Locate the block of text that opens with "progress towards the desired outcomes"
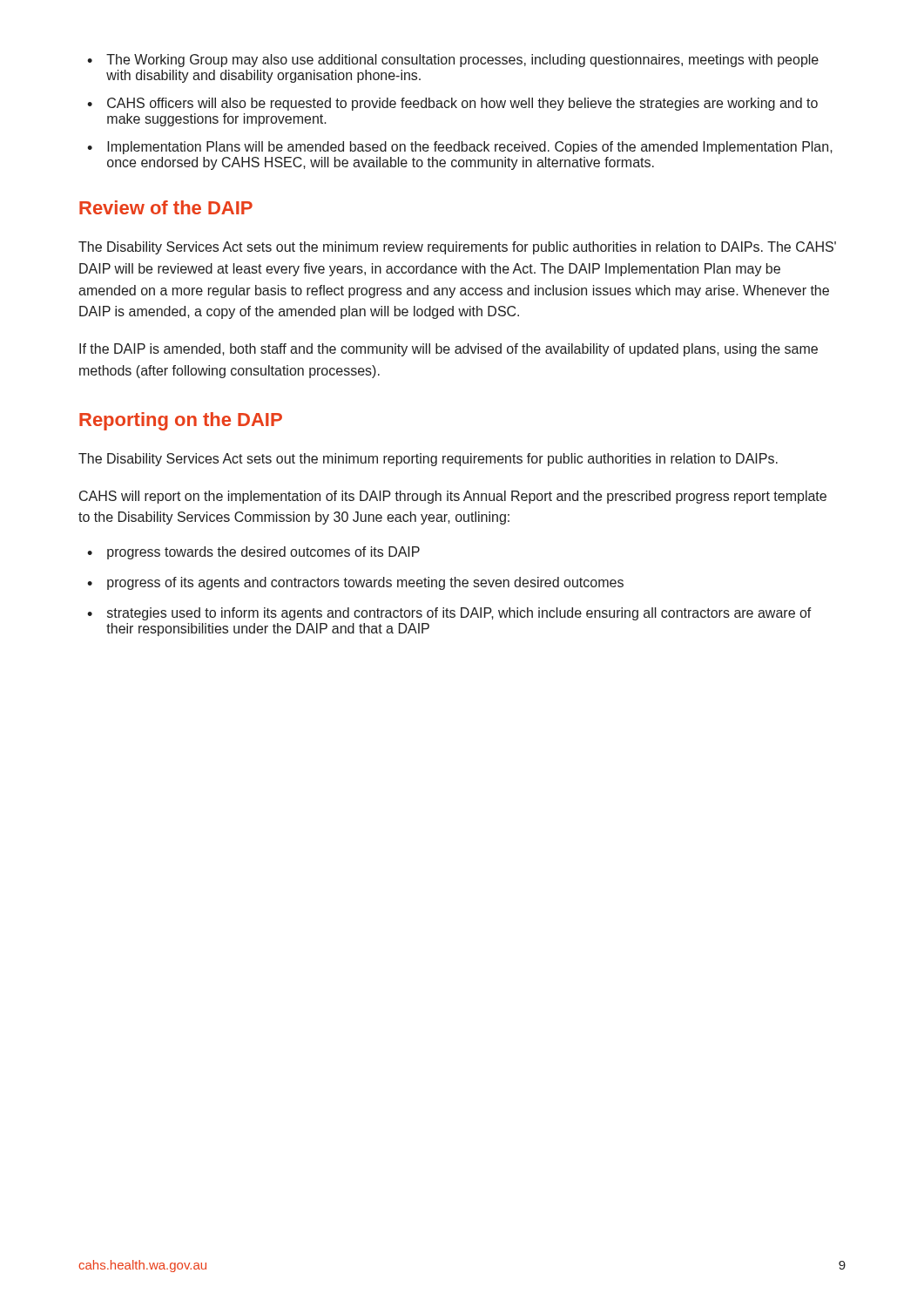Image resolution: width=924 pixels, height=1307 pixels. (x=263, y=552)
